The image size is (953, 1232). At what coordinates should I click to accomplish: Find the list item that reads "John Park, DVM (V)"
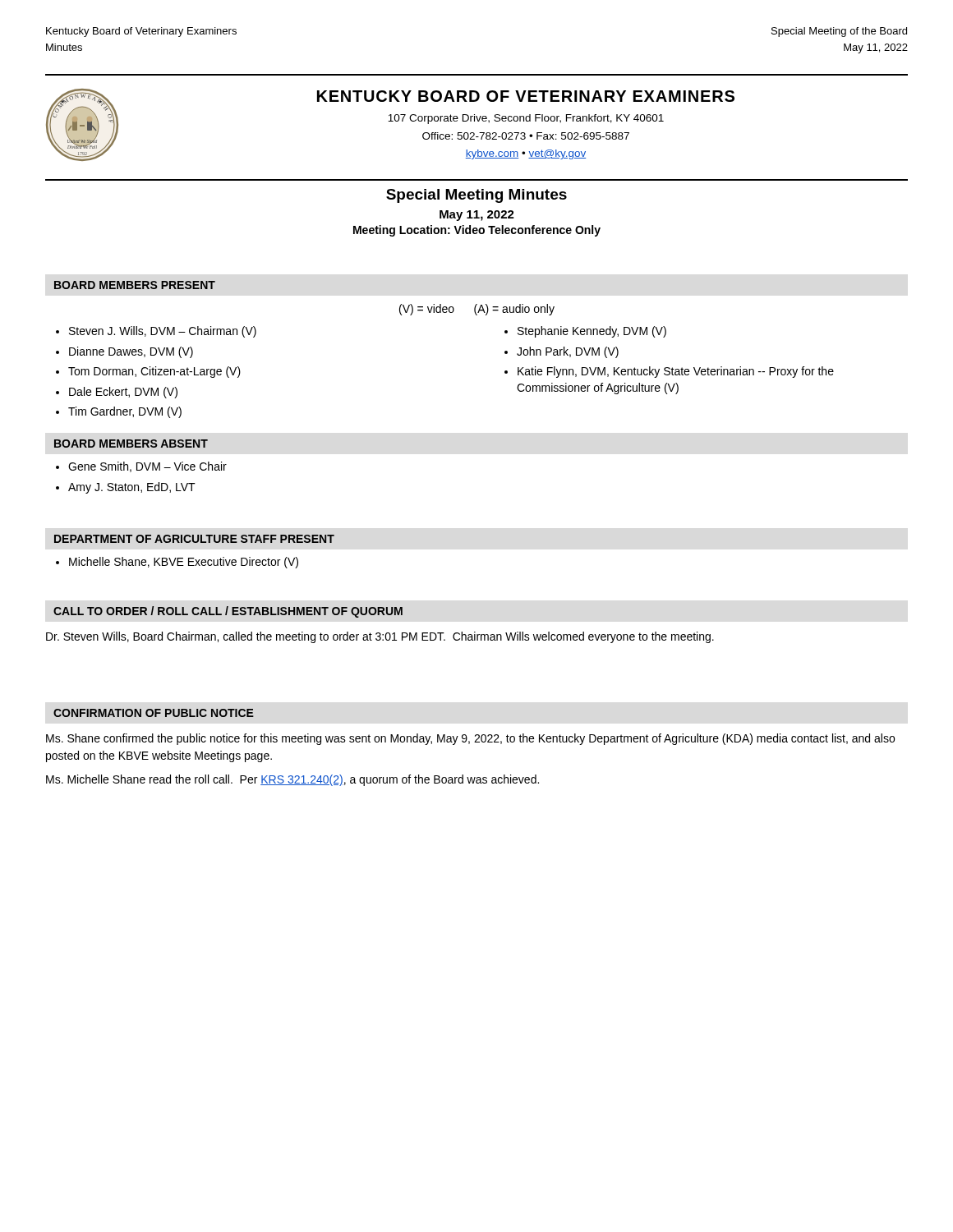point(568,351)
